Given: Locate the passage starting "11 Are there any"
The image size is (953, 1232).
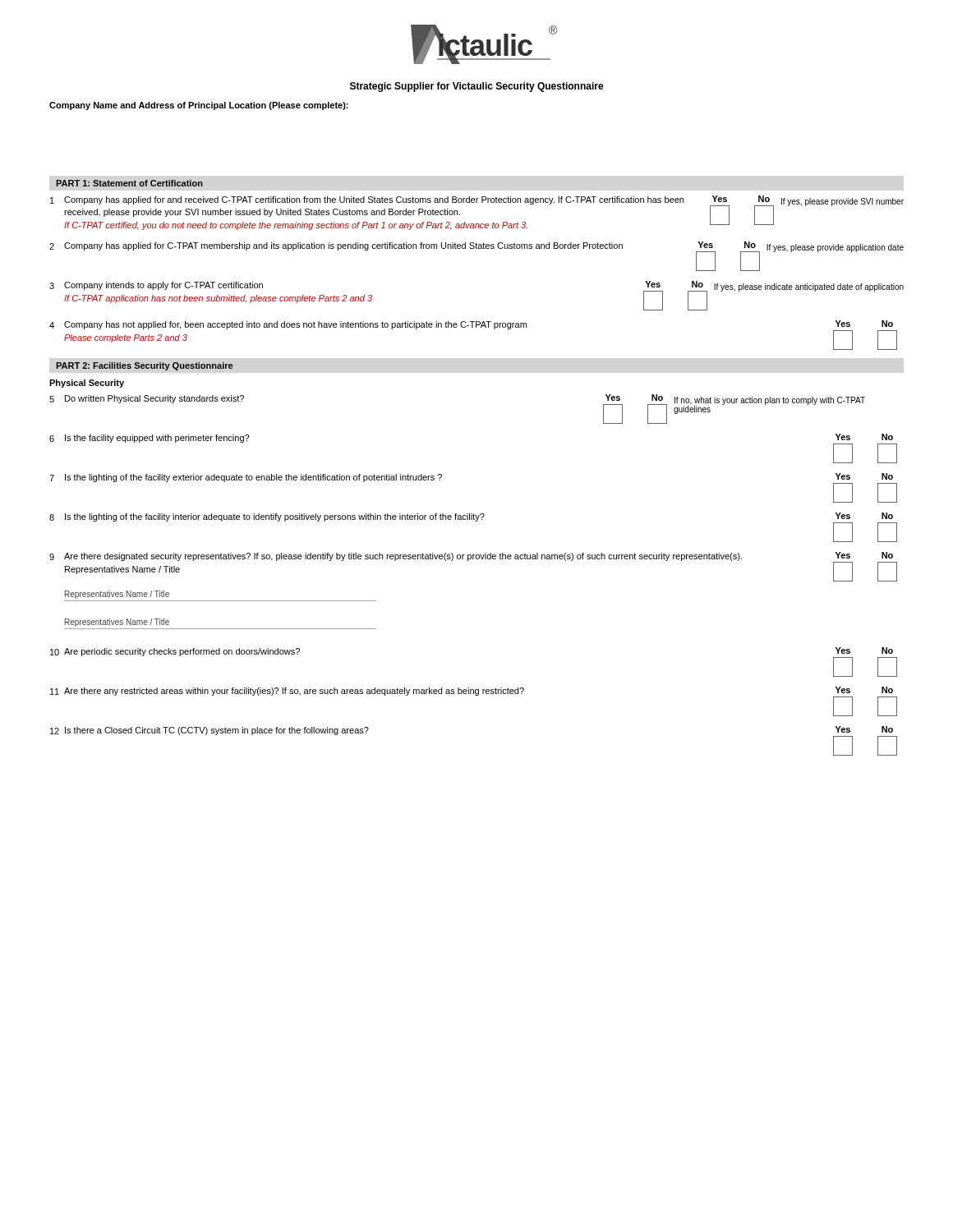Looking at the screenshot, I should (x=476, y=701).
